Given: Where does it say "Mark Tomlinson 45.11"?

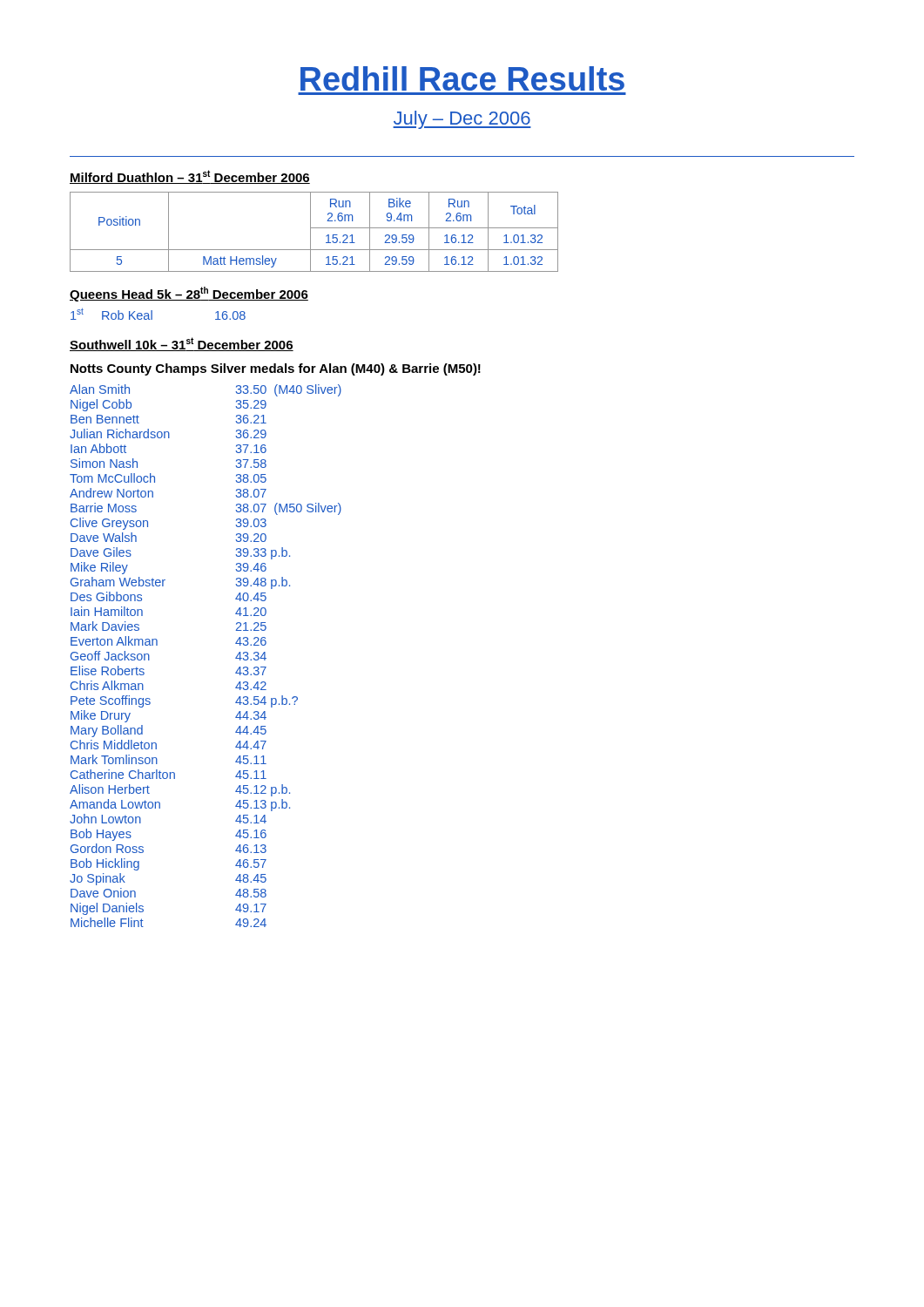Looking at the screenshot, I should [168, 760].
